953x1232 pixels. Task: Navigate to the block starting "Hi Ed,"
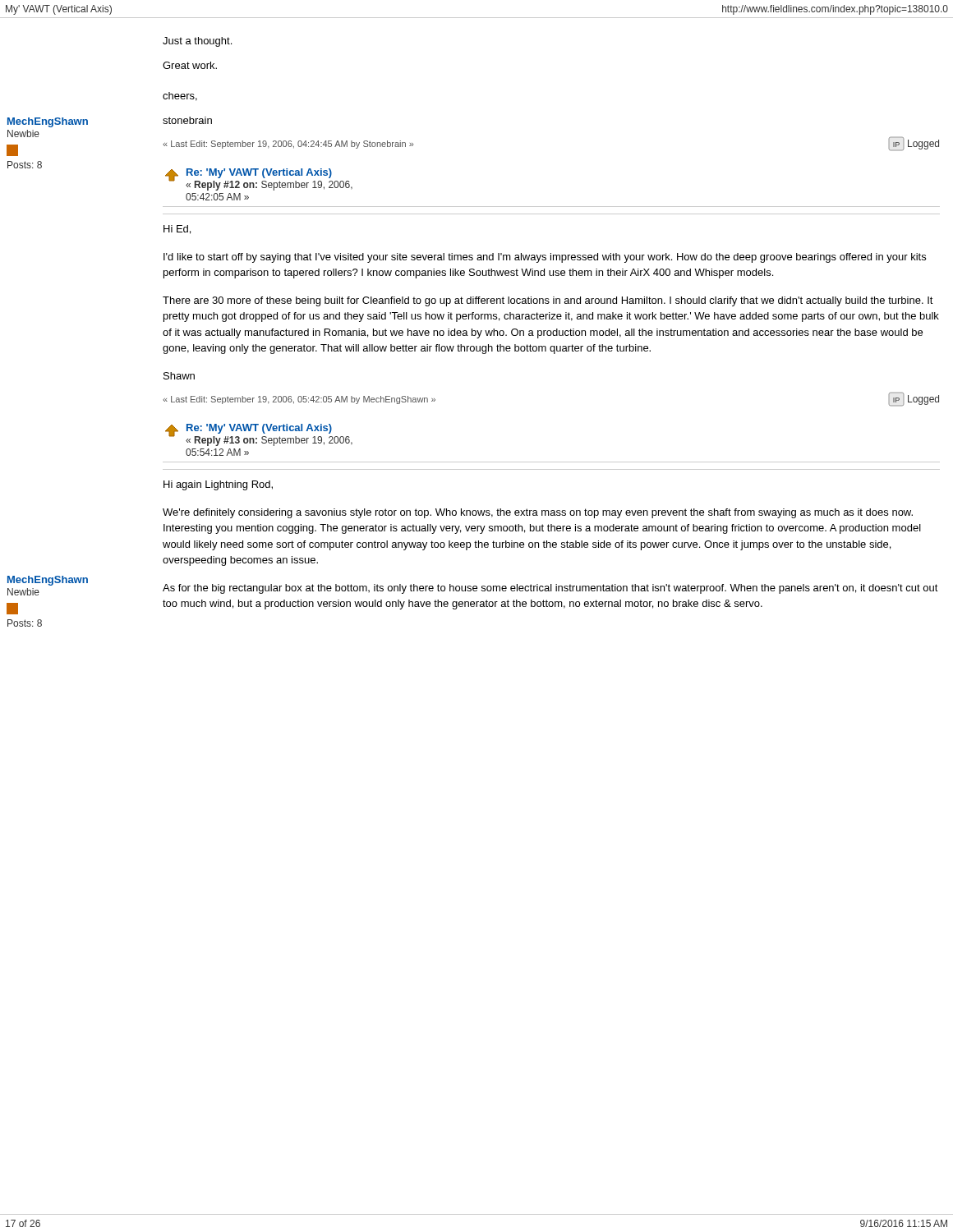pyautogui.click(x=177, y=229)
